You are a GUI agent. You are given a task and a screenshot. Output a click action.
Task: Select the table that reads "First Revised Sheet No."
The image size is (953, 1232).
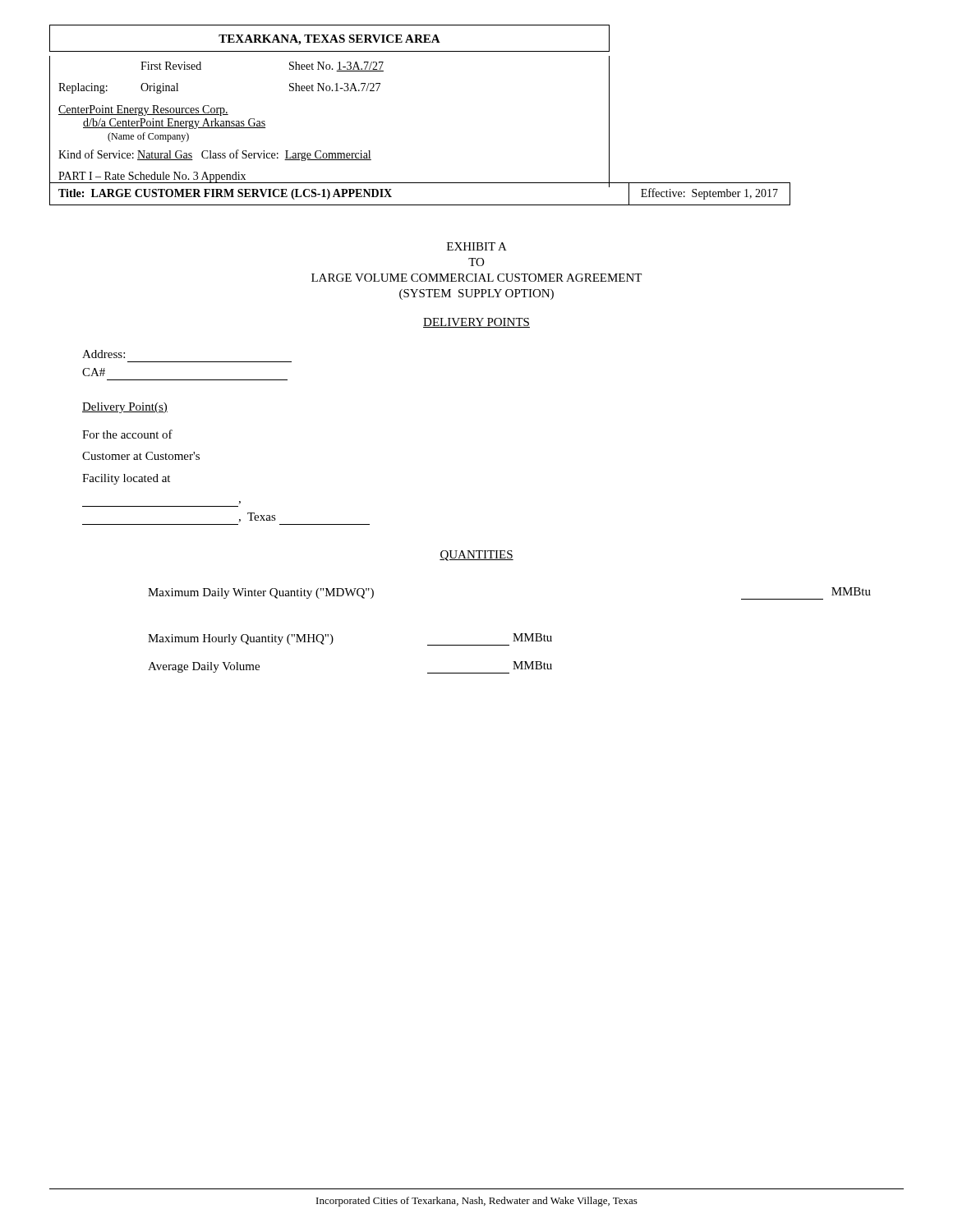coord(329,122)
